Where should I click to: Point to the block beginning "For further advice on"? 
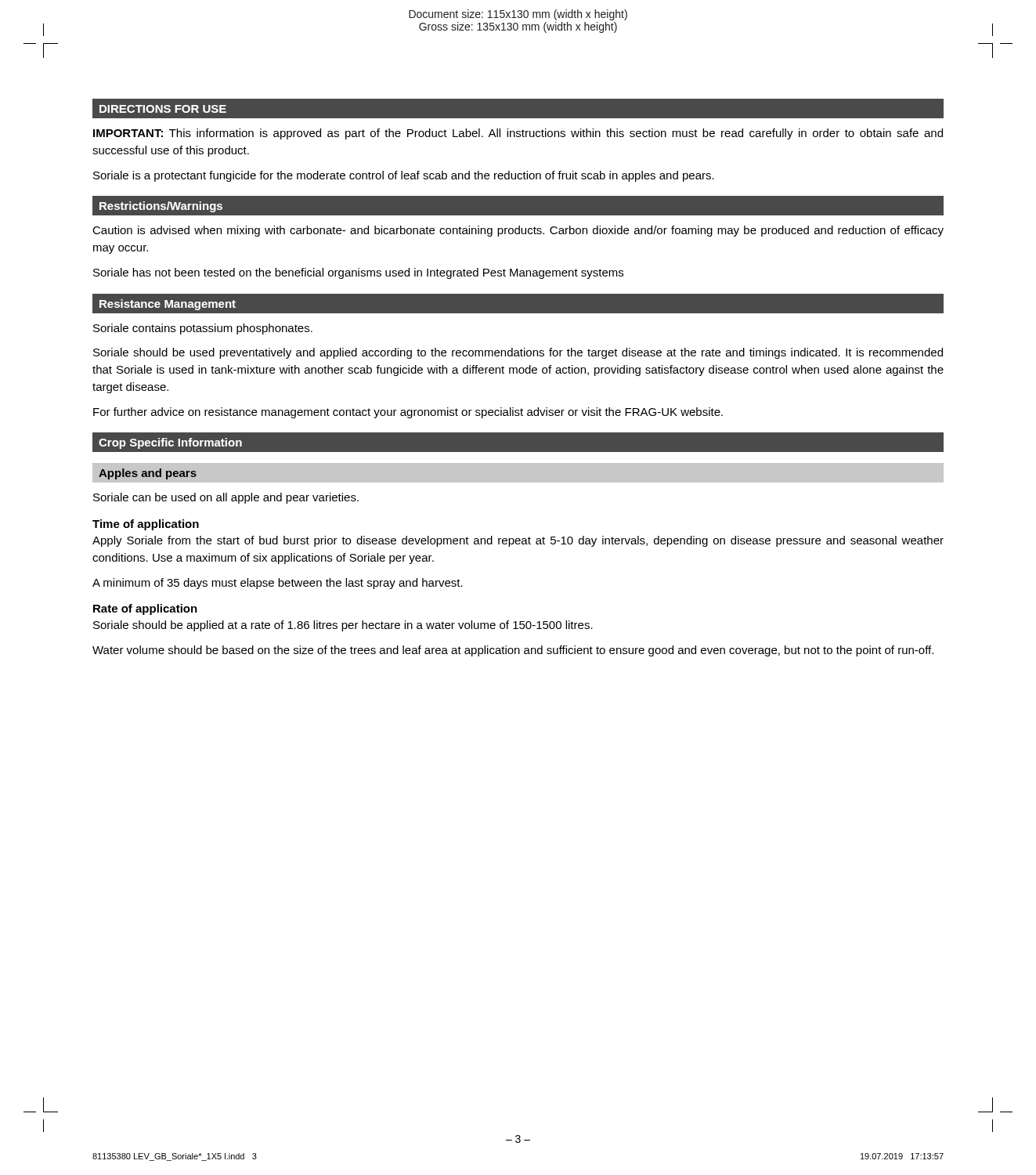coord(408,411)
